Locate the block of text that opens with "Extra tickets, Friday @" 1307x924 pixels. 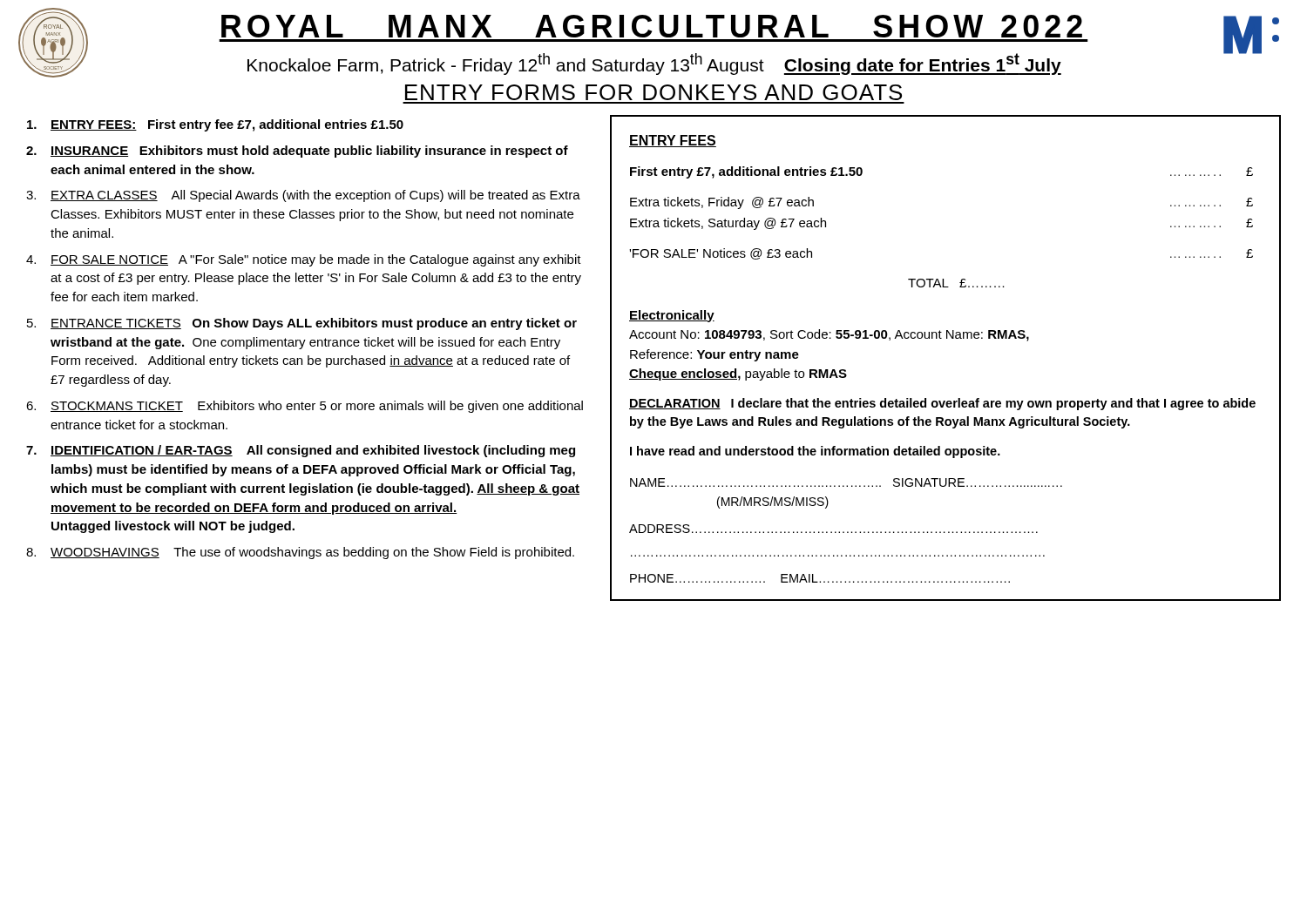721,202
